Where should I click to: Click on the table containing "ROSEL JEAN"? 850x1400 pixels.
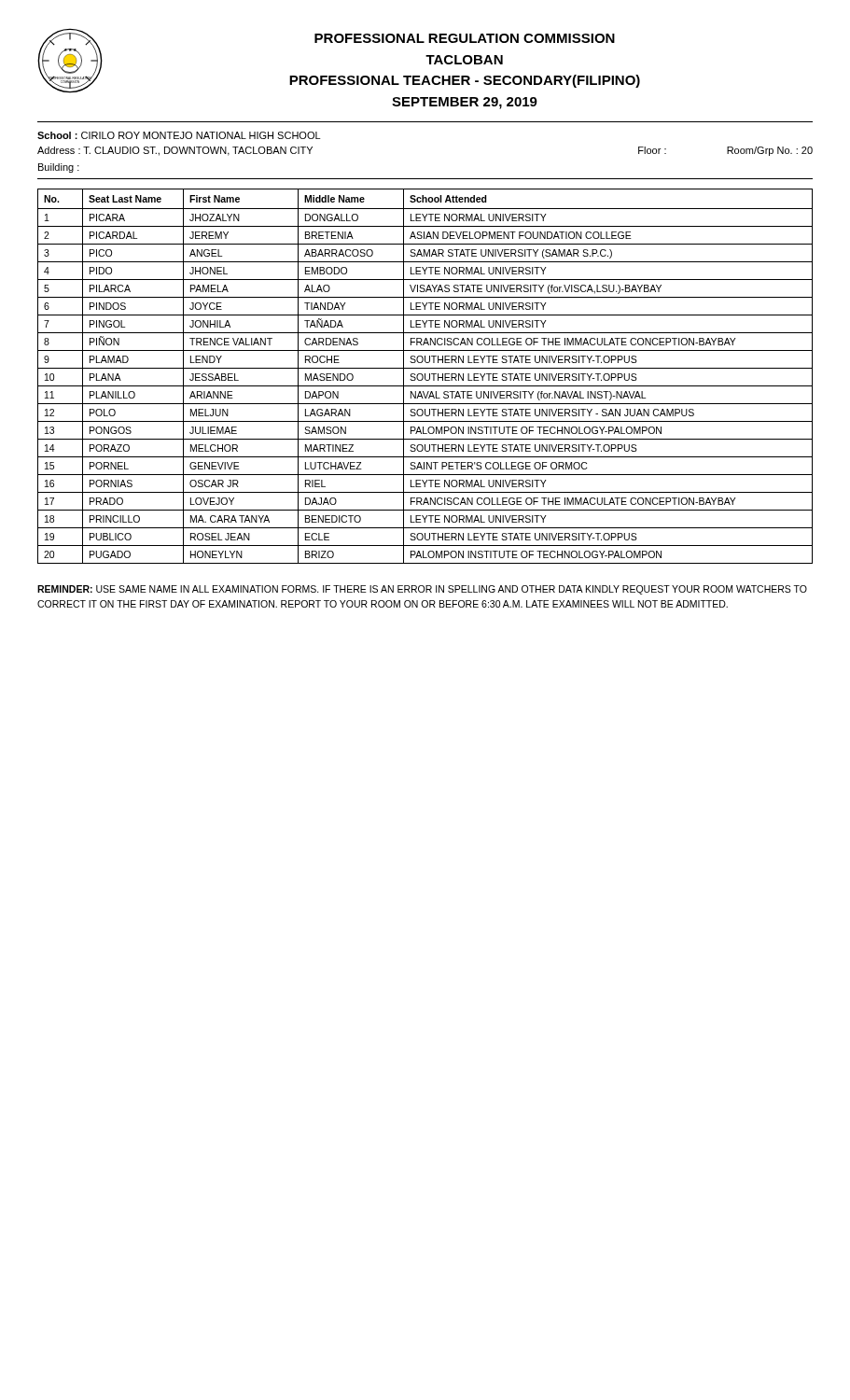click(x=425, y=376)
